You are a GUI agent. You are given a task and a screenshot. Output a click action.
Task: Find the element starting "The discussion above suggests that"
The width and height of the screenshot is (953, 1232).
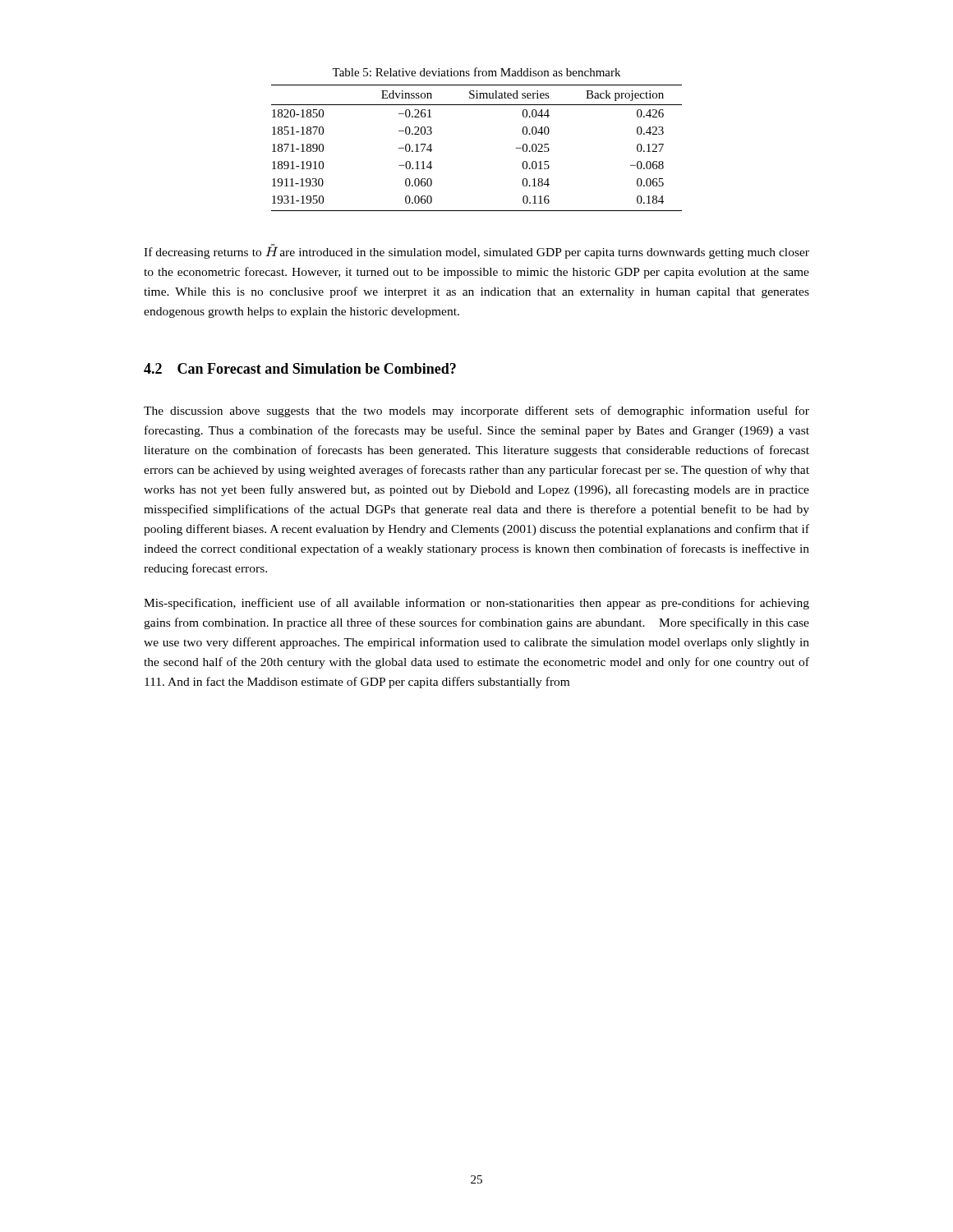476,489
